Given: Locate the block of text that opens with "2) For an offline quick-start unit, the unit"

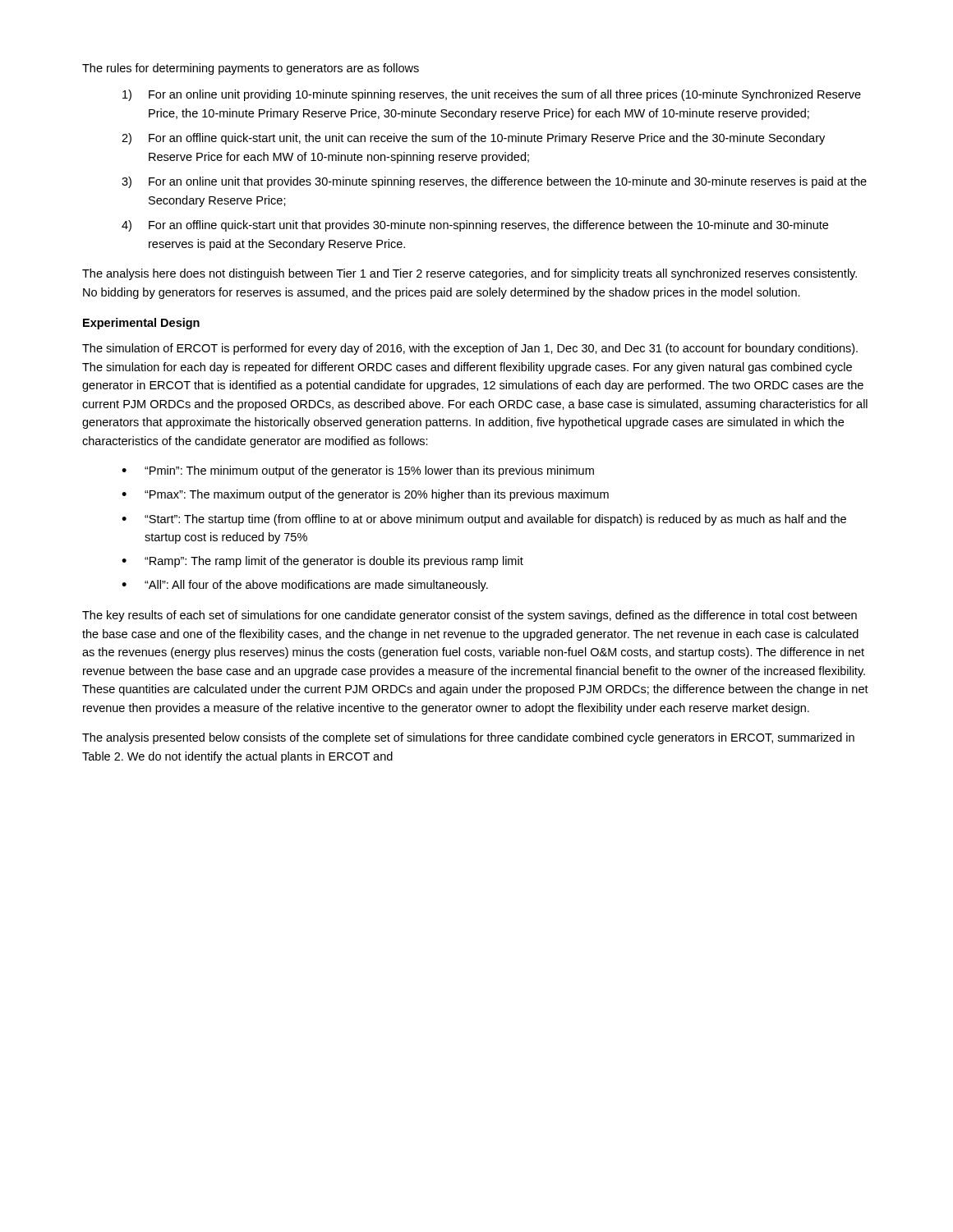Looking at the screenshot, I should click(496, 148).
